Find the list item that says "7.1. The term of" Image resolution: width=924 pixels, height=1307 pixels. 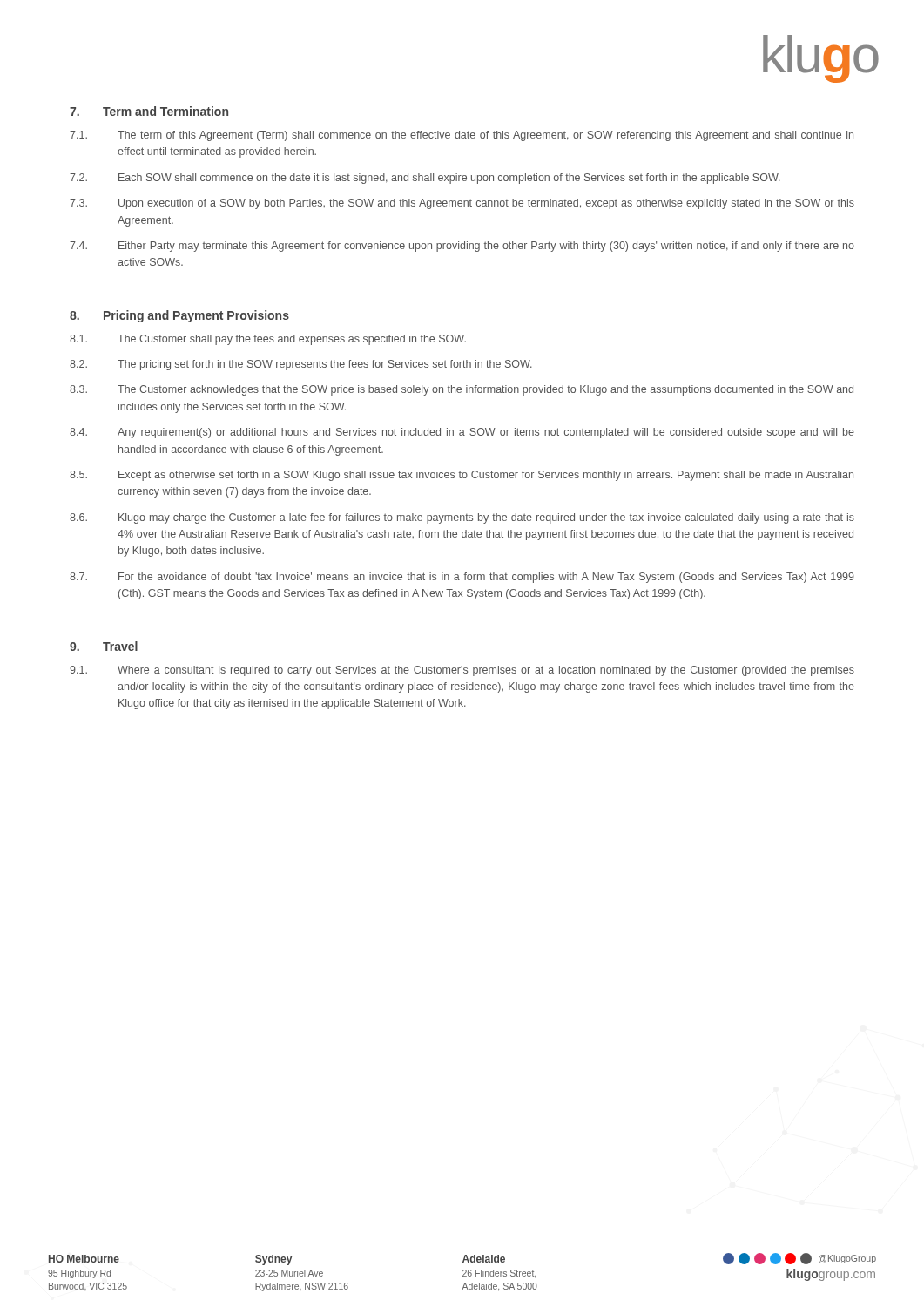pyautogui.click(x=462, y=144)
